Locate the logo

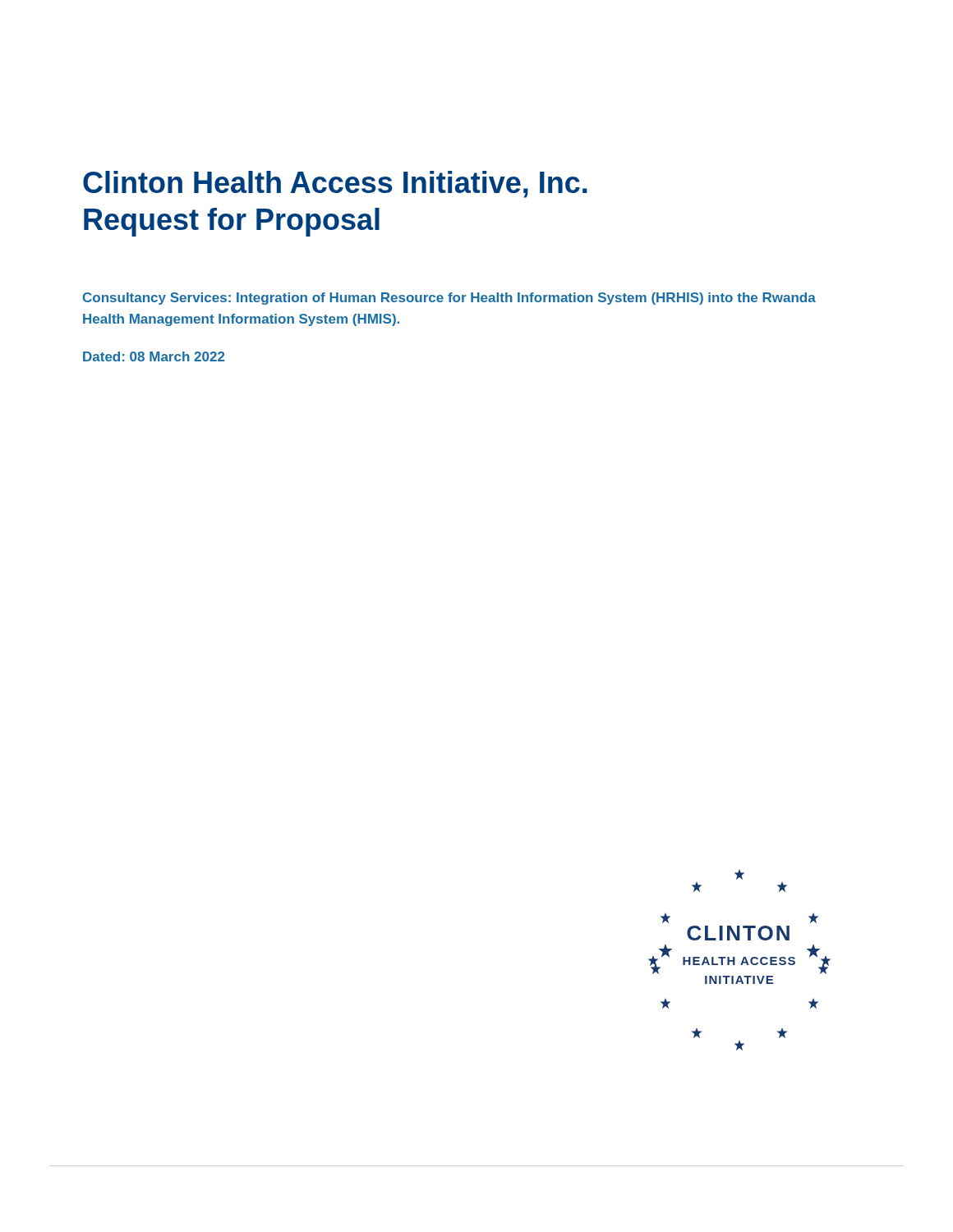(739, 961)
